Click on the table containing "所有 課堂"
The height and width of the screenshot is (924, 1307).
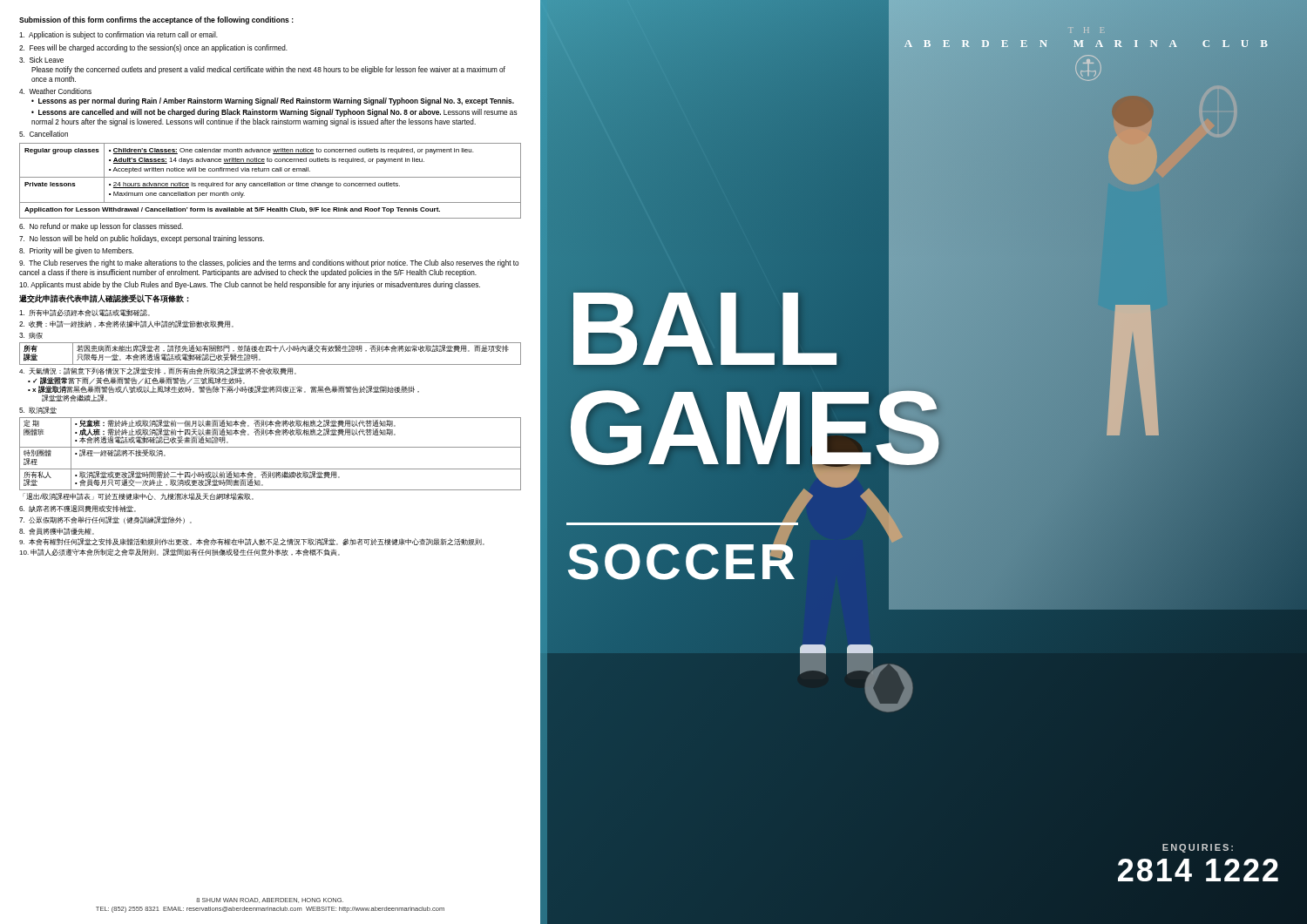270,354
